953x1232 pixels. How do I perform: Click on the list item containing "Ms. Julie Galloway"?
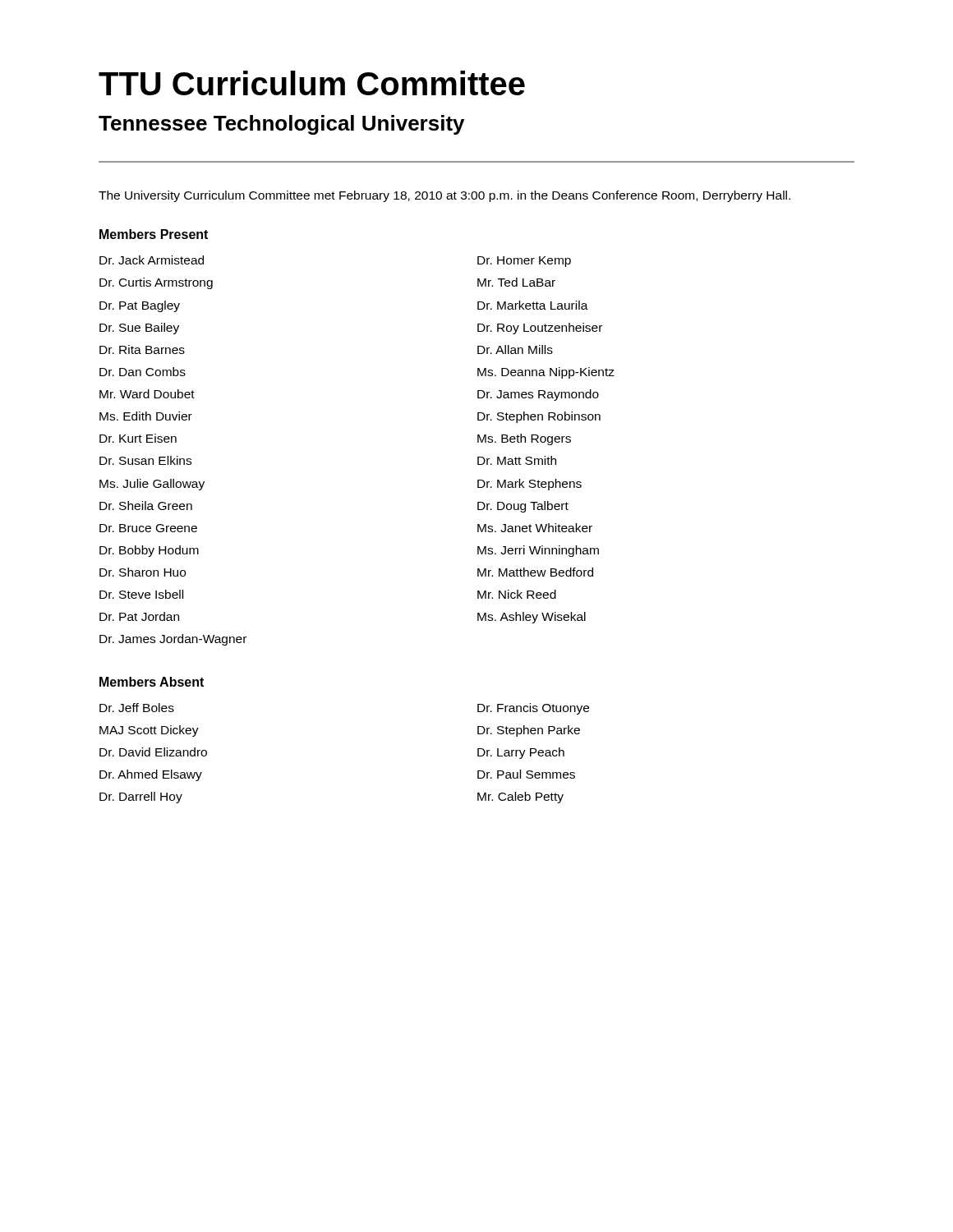[x=152, y=483]
